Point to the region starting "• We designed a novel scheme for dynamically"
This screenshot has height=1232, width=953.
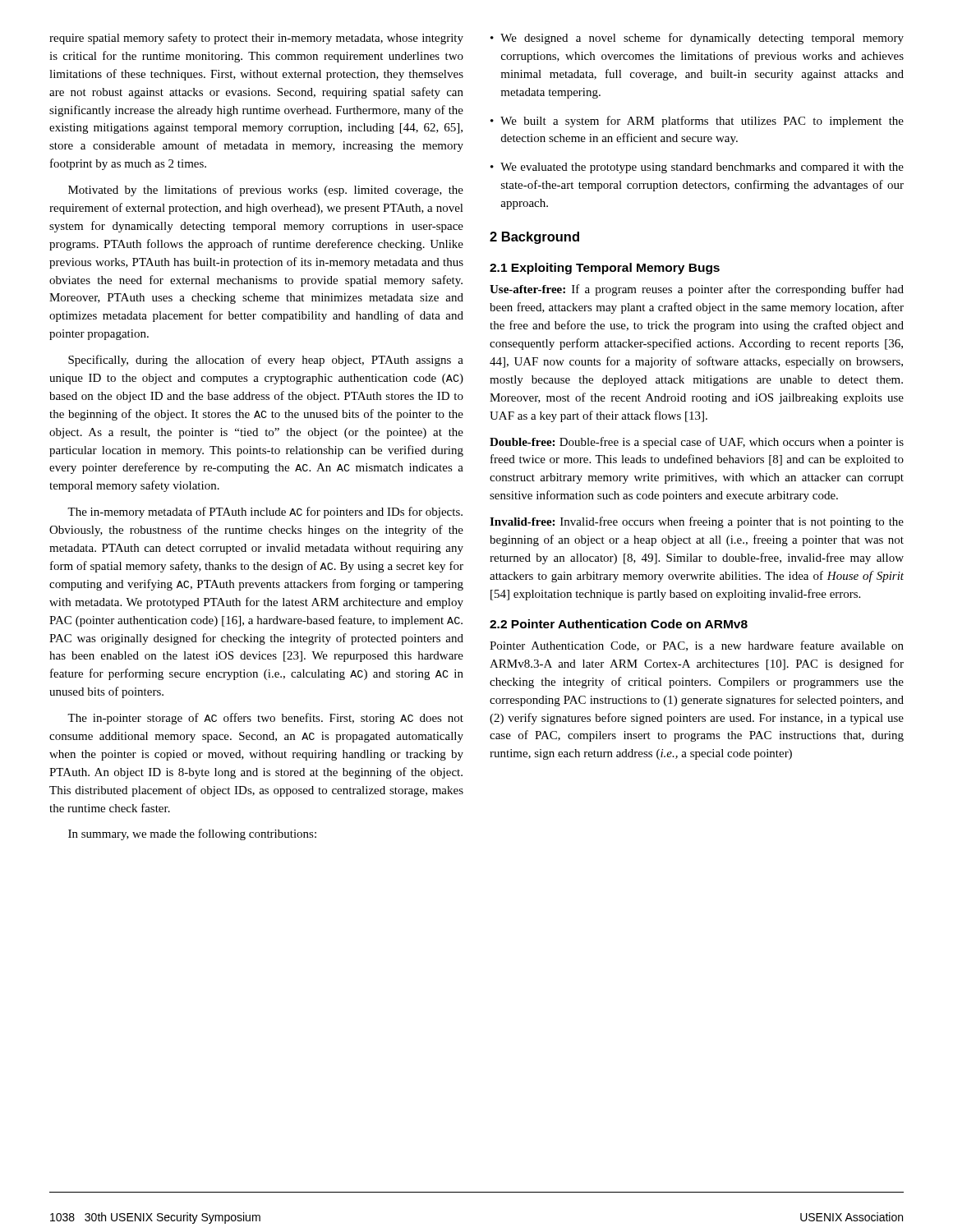[x=697, y=66]
